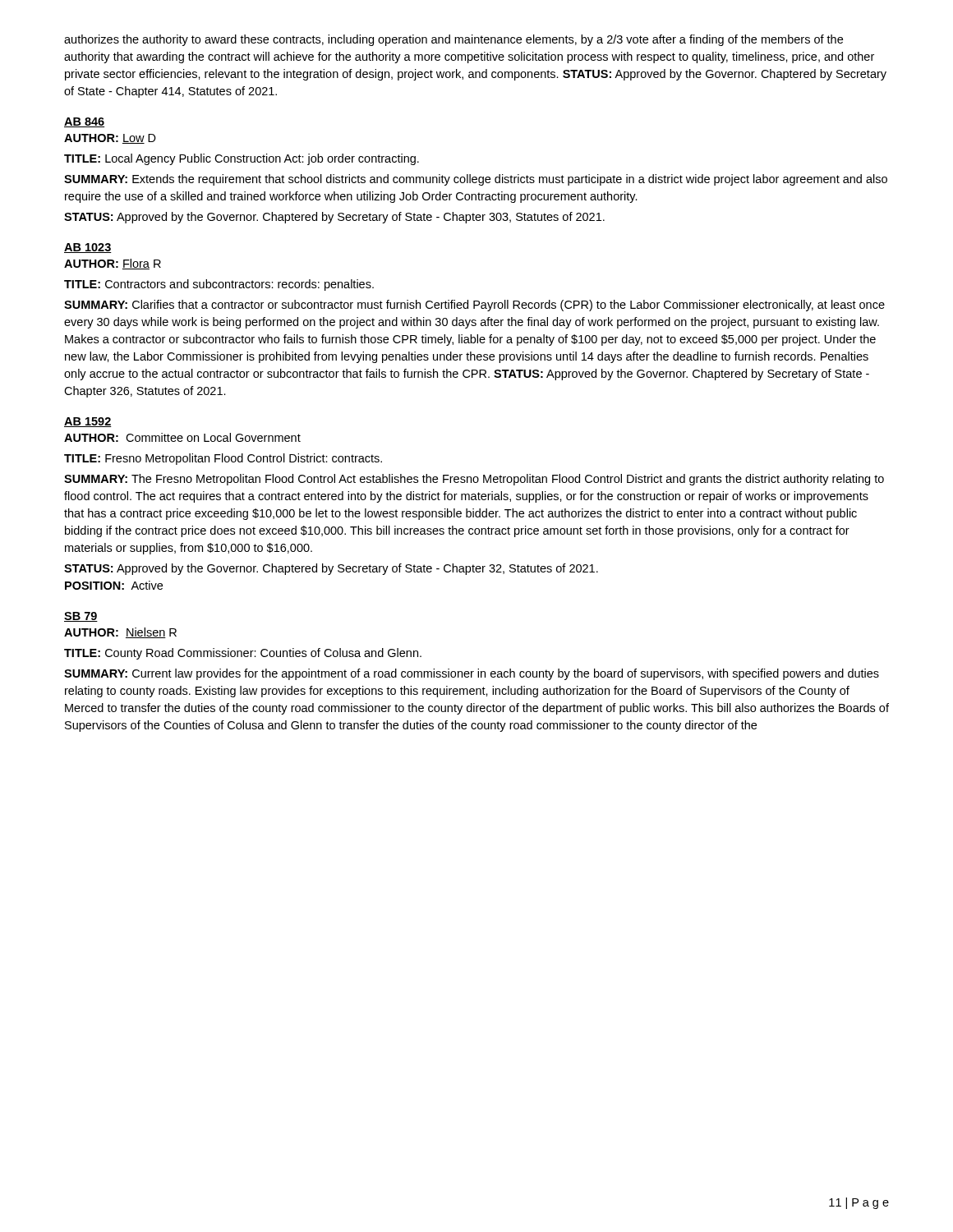953x1232 pixels.
Task: Select the passage starting "SUMMARY: Extends the requirement that"
Action: (476, 188)
